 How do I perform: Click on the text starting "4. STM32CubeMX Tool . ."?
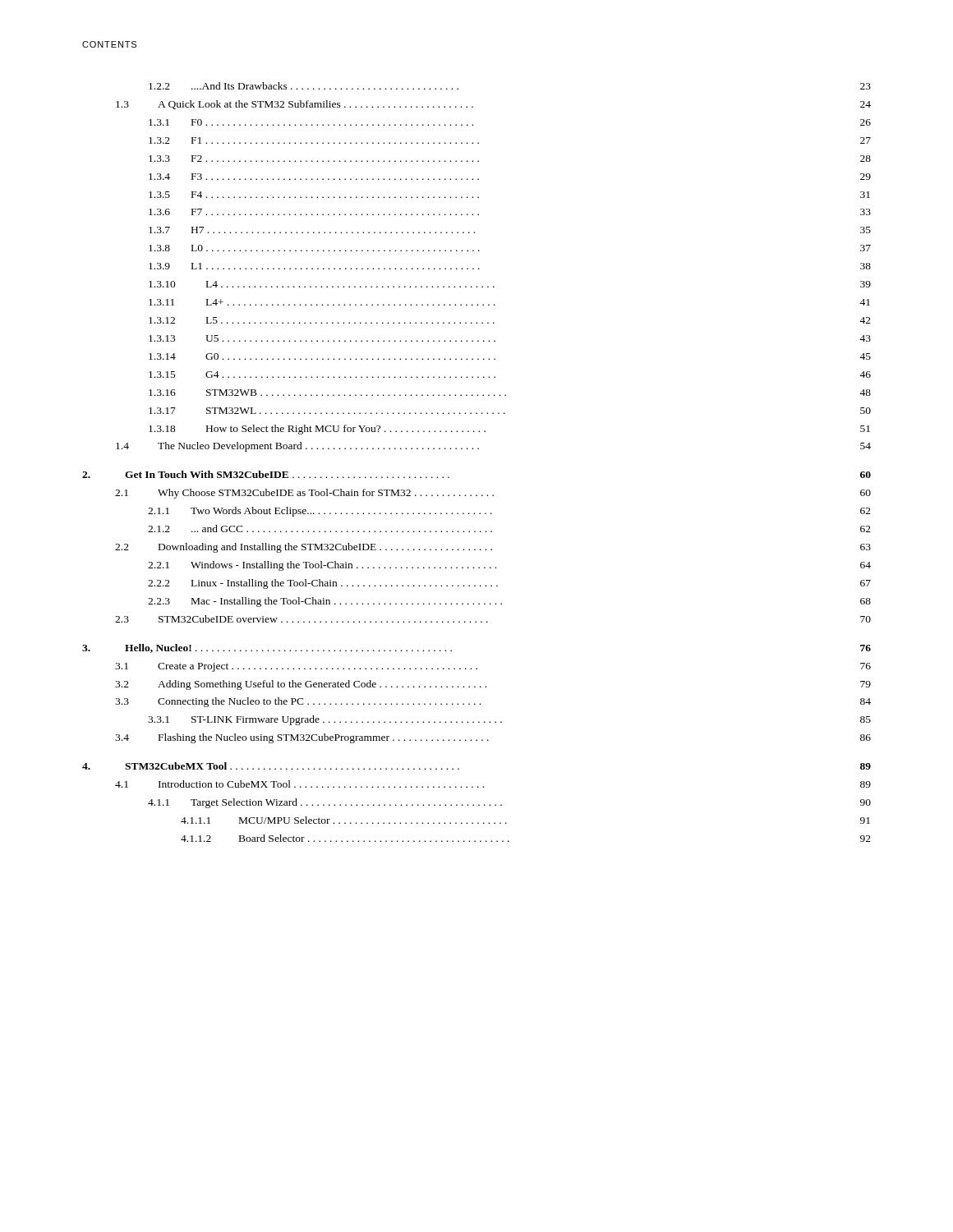coord(86,766)
